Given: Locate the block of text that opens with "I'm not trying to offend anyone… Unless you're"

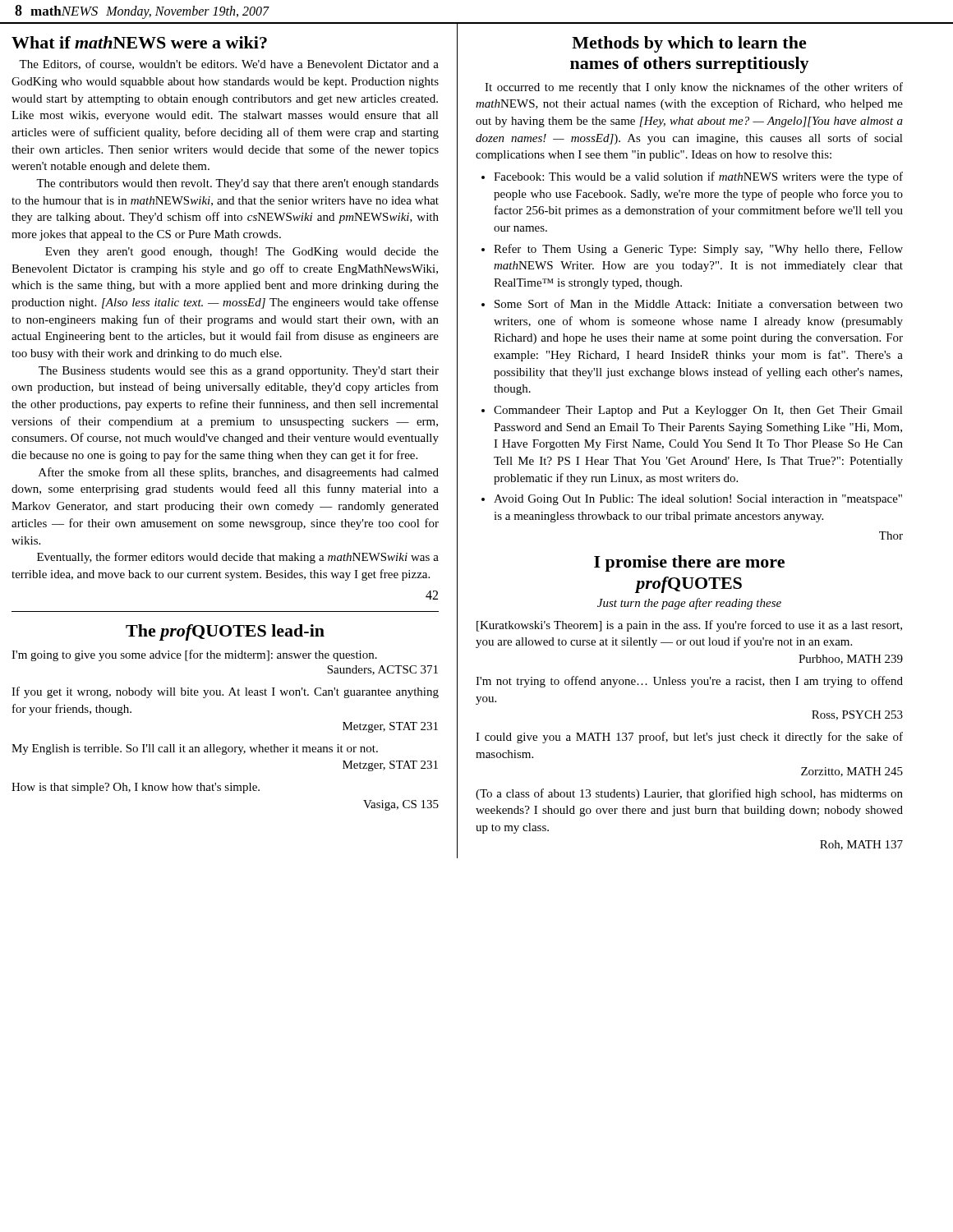Looking at the screenshot, I should click(689, 689).
